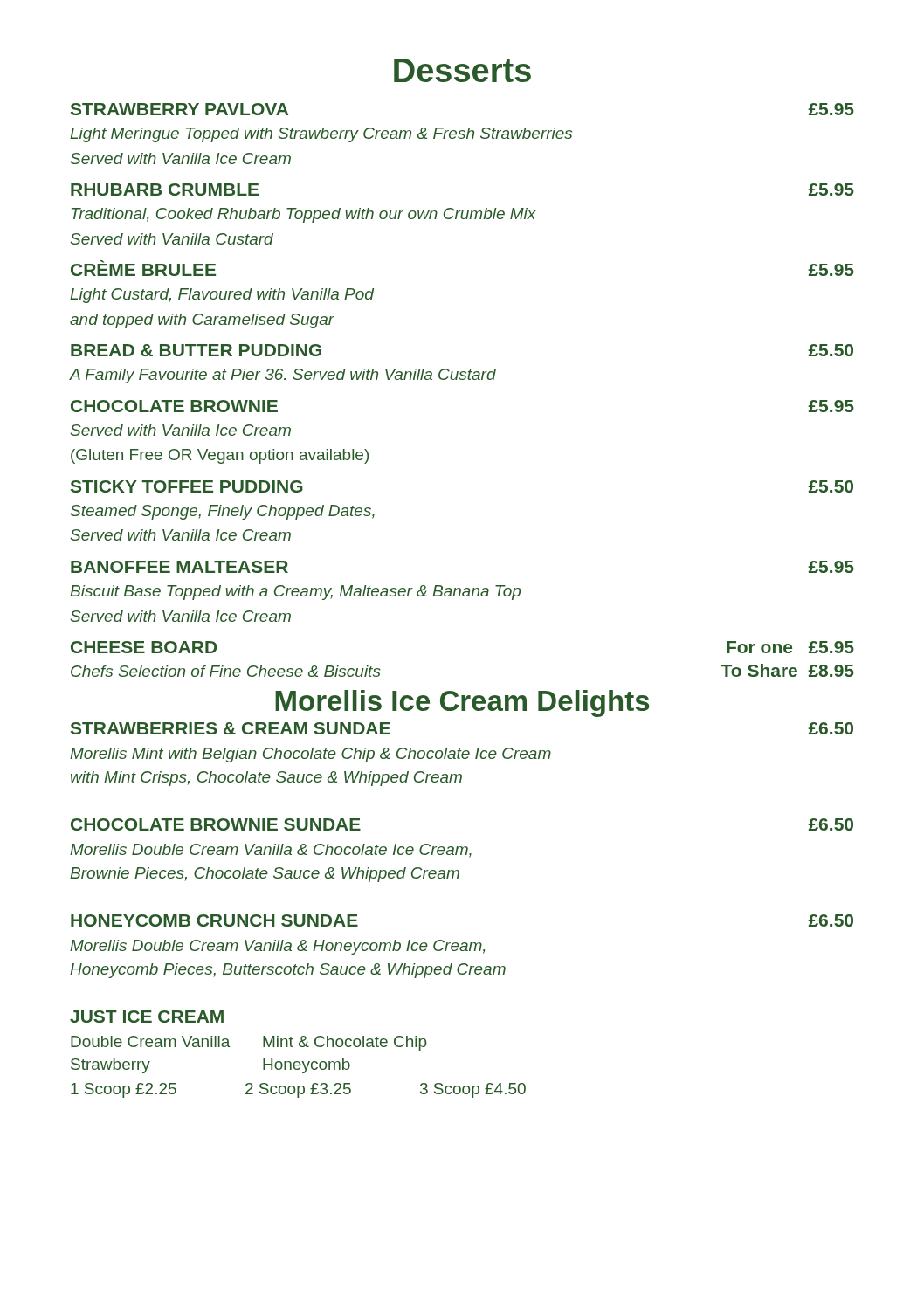Navigate to the text block starting "£5.50 BREAD & BUTTER PUDDING A Family"
This screenshot has width=924, height=1310.
462,363
